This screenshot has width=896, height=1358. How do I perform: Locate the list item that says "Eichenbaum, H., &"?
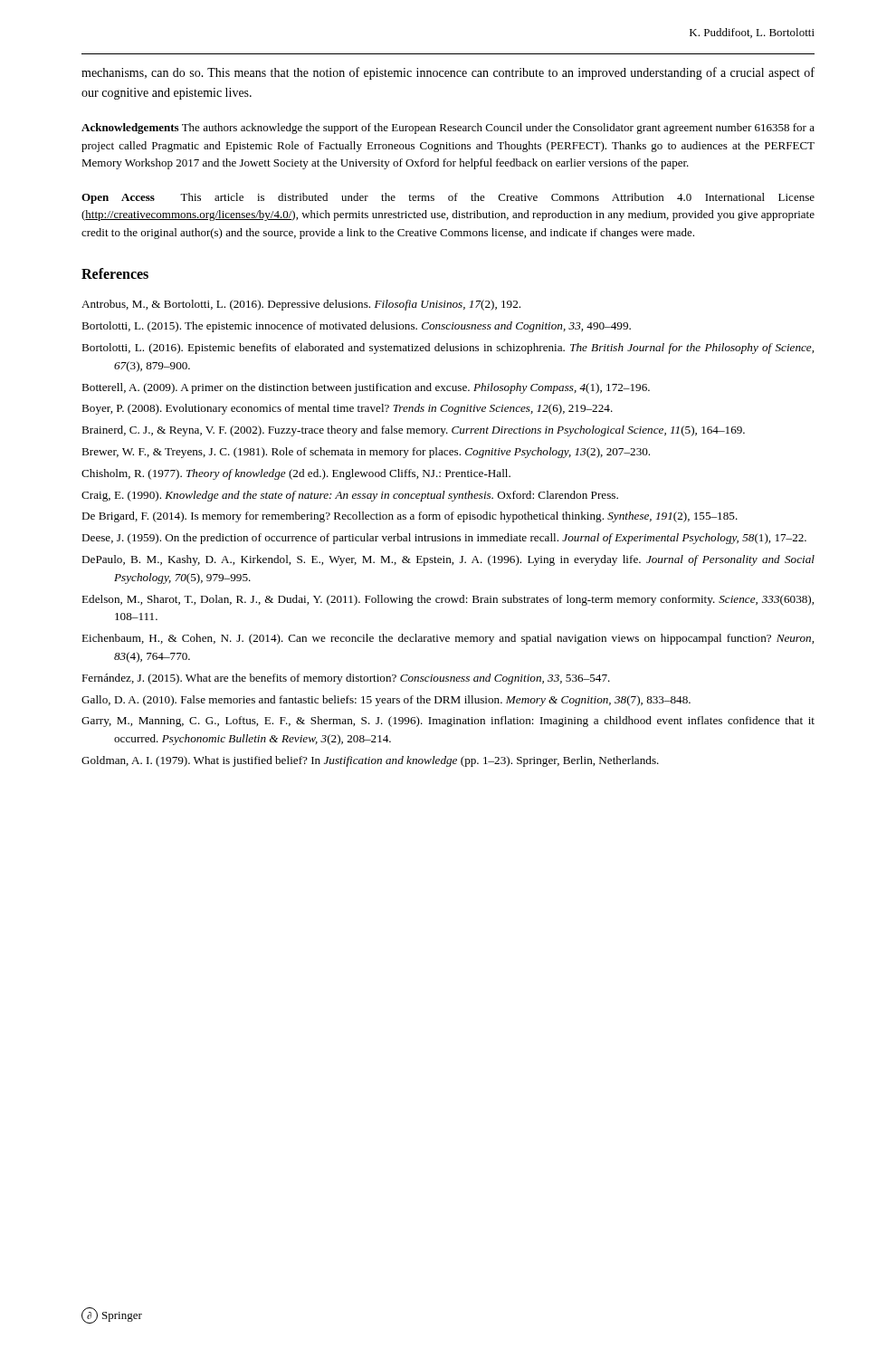(x=448, y=647)
